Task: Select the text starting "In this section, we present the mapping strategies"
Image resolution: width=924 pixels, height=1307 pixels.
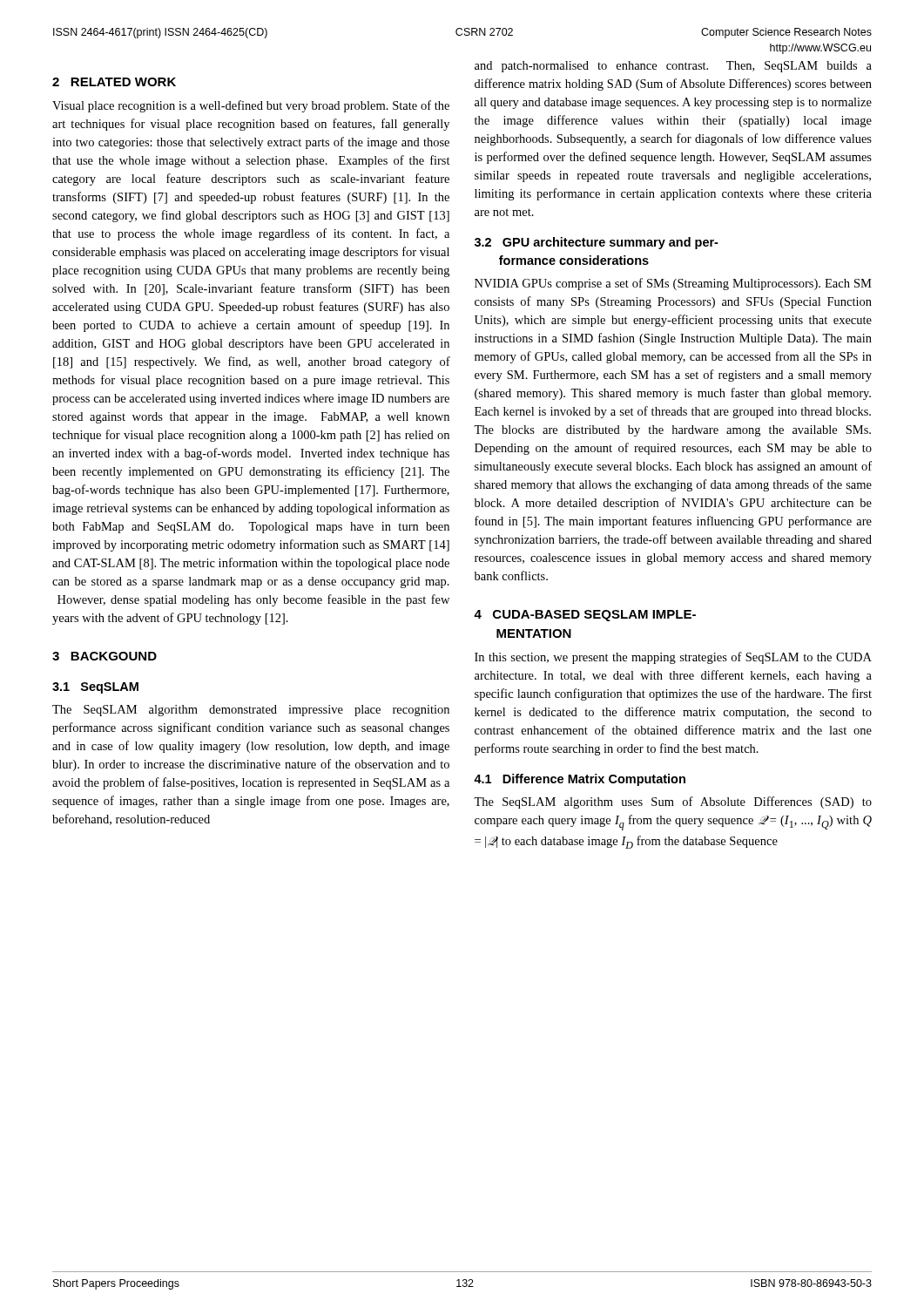Action: 673,703
